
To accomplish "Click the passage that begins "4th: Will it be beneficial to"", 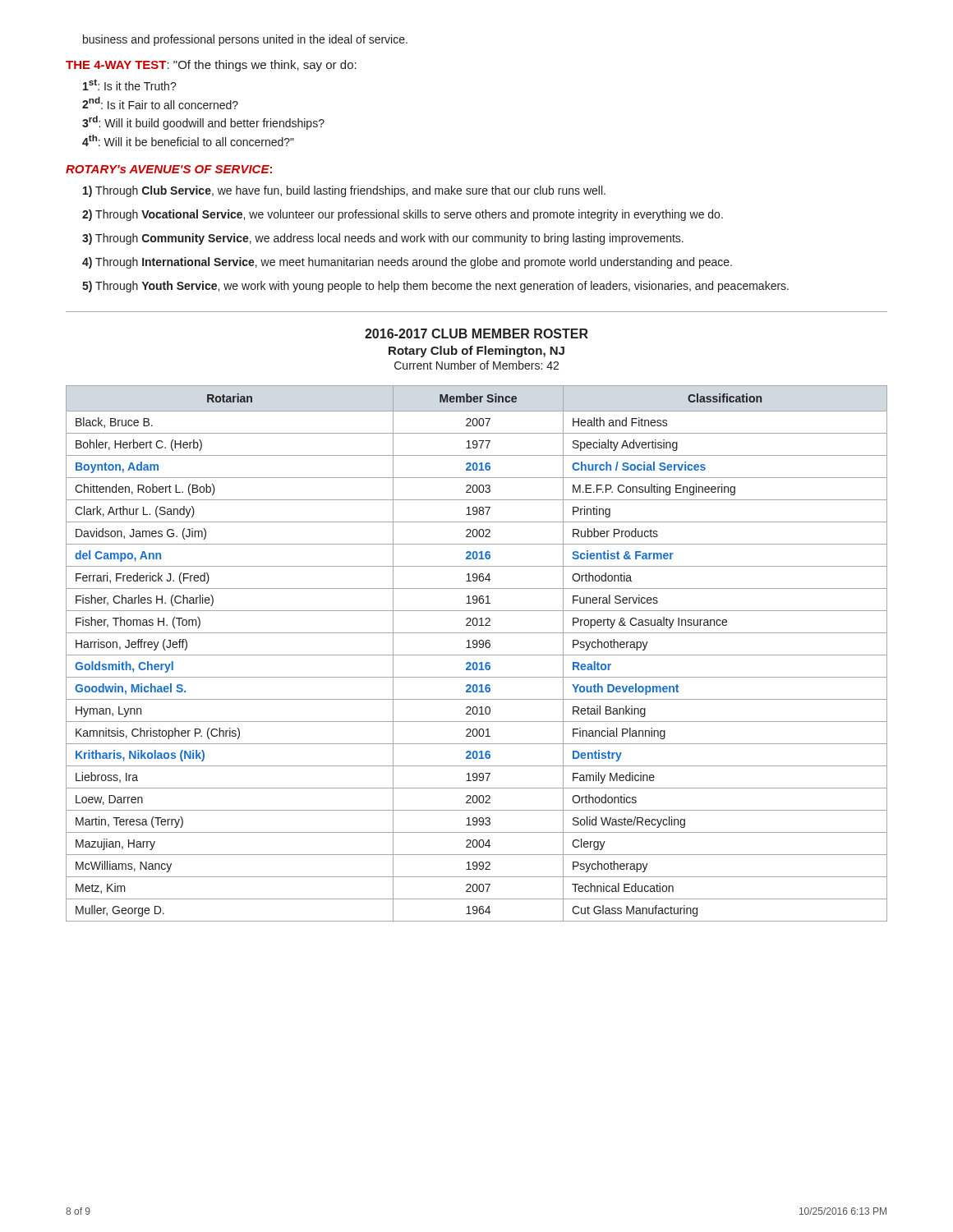I will [188, 140].
